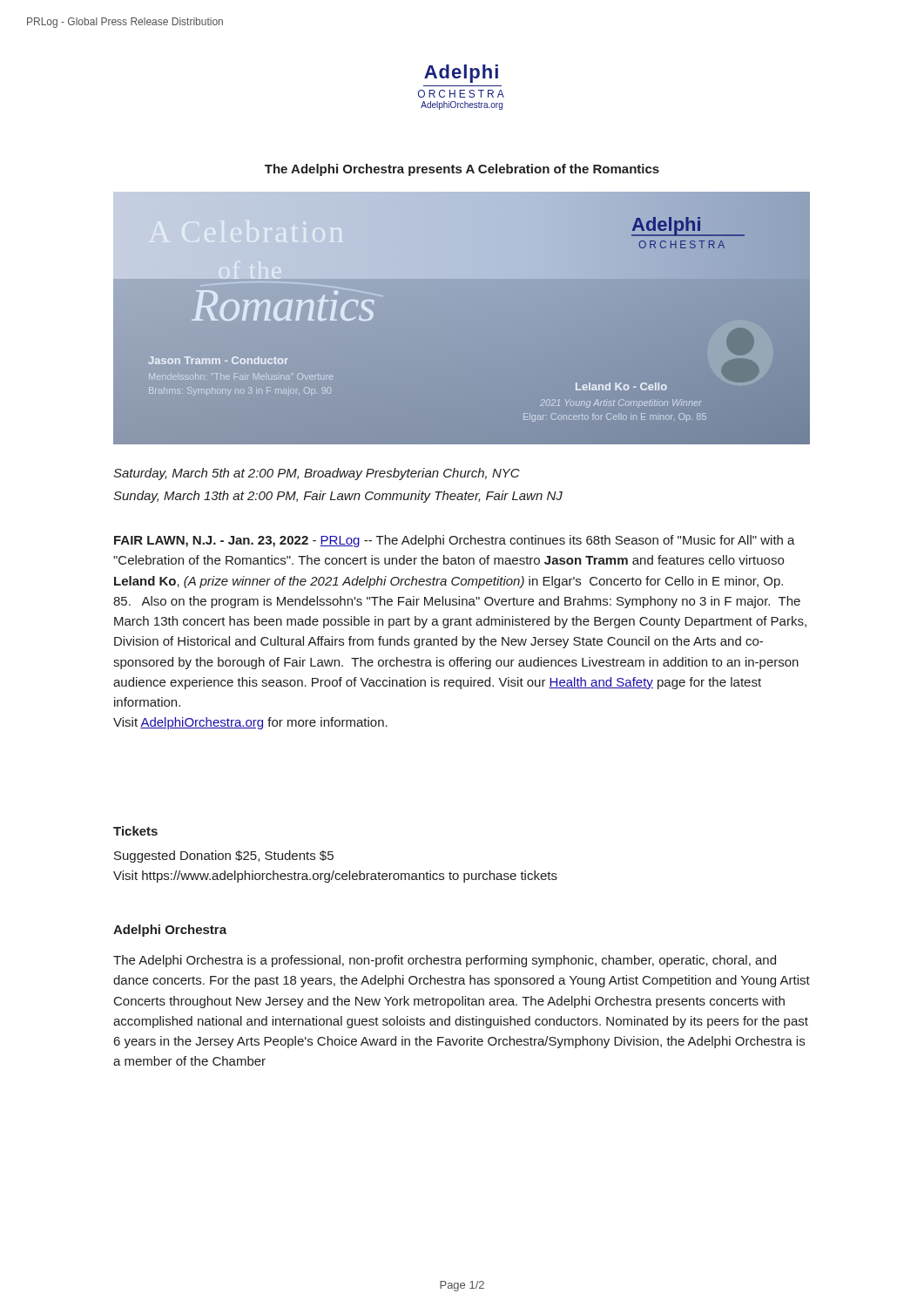Find the section header containing "Adelphi Orchestra"
Screen dimensions: 1307x924
point(170,929)
